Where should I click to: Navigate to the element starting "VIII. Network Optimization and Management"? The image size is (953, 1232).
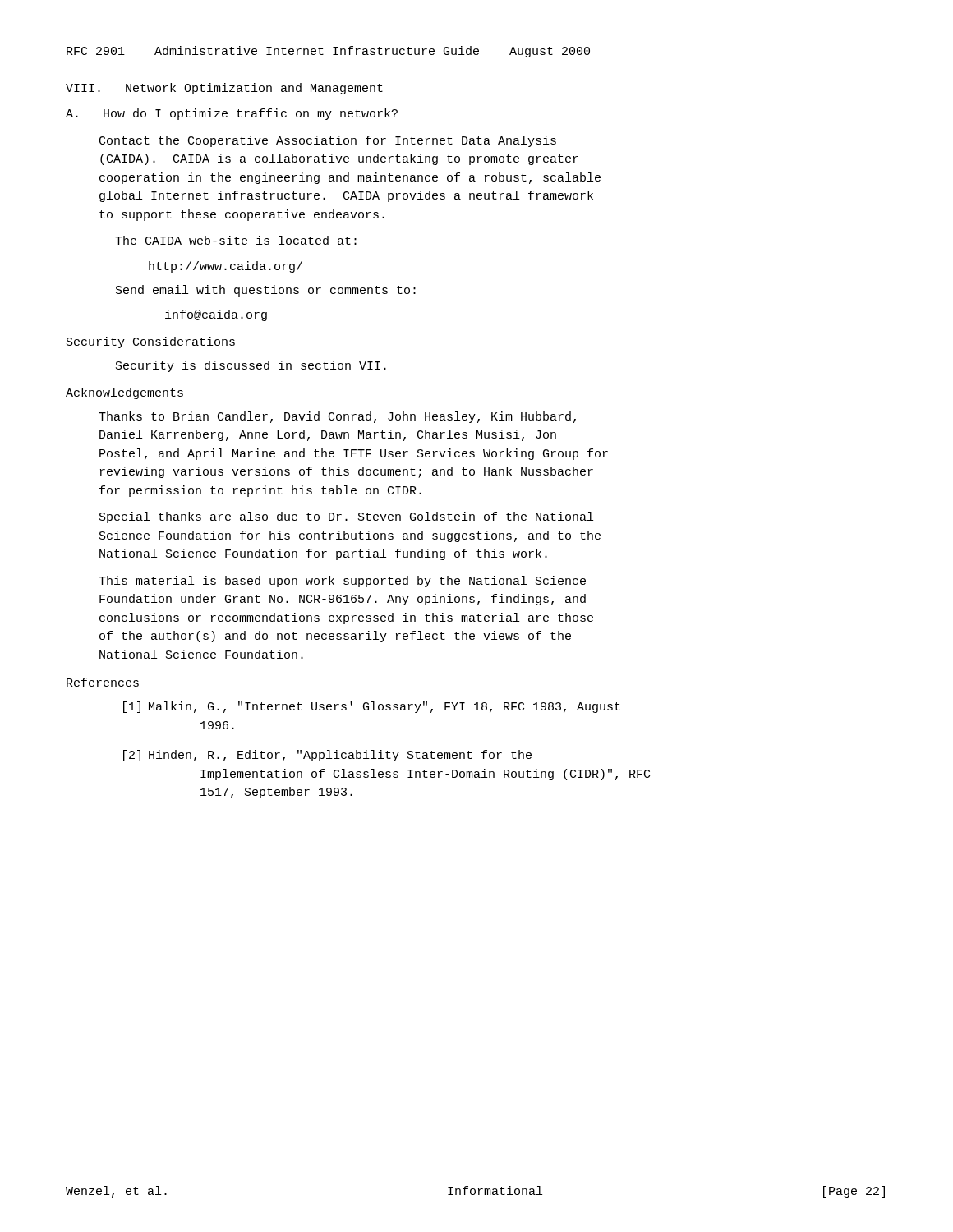coord(225,89)
